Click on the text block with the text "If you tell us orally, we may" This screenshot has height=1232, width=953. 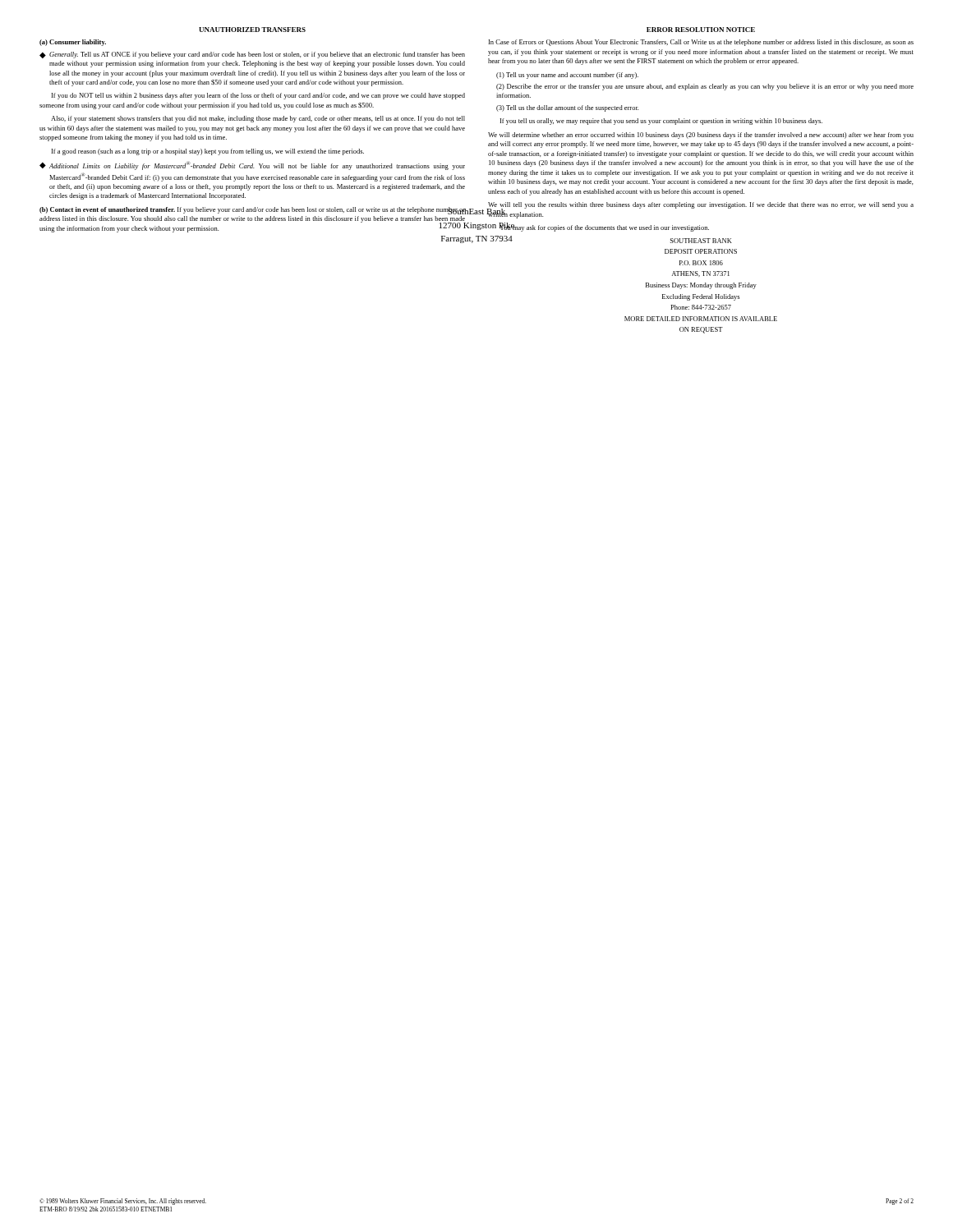click(x=661, y=121)
